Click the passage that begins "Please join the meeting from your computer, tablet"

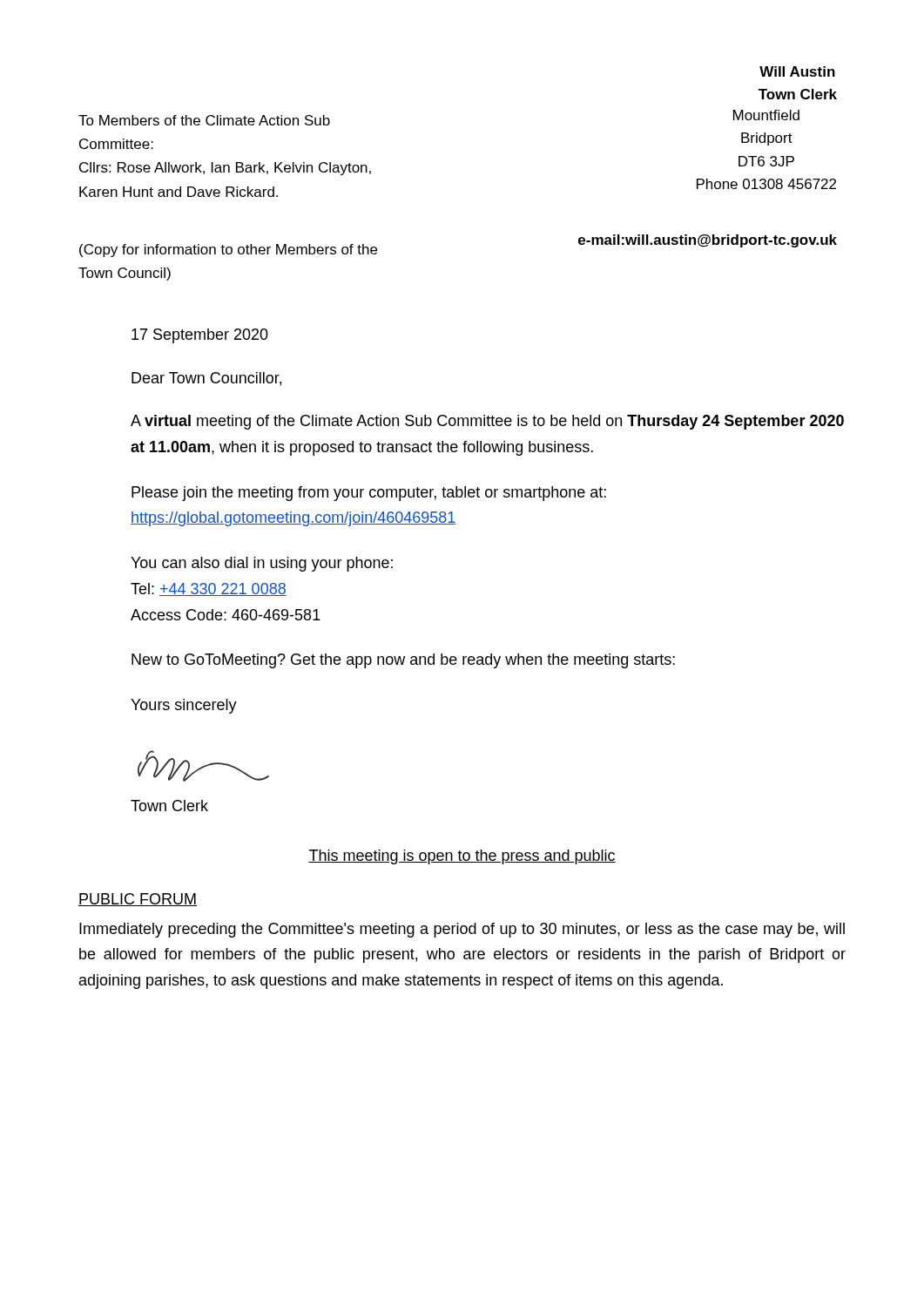(369, 505)
